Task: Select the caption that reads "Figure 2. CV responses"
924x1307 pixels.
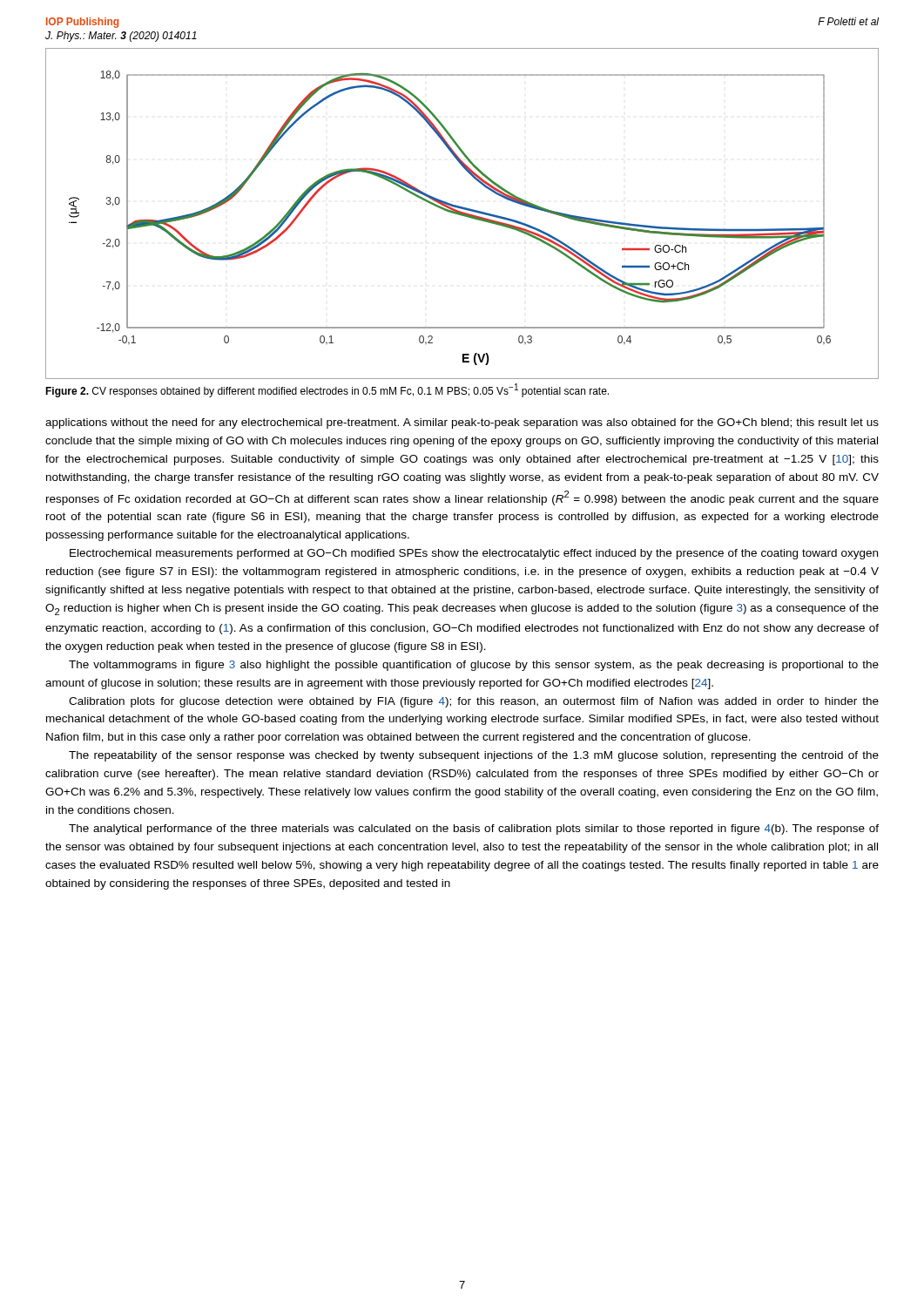Action: (328, 390)
